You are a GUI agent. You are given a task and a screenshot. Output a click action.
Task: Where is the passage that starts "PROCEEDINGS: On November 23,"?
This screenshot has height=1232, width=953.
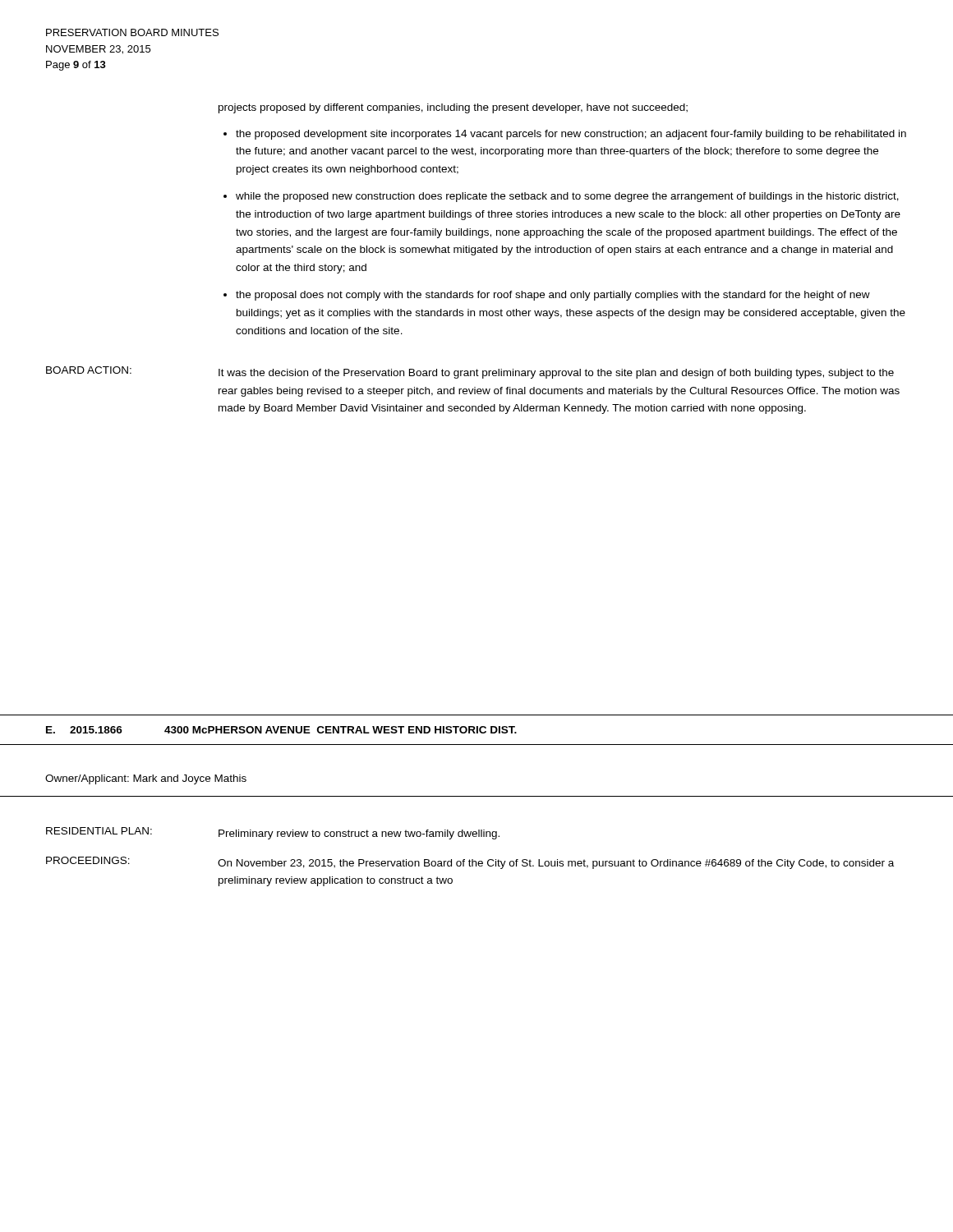(476, 872)
